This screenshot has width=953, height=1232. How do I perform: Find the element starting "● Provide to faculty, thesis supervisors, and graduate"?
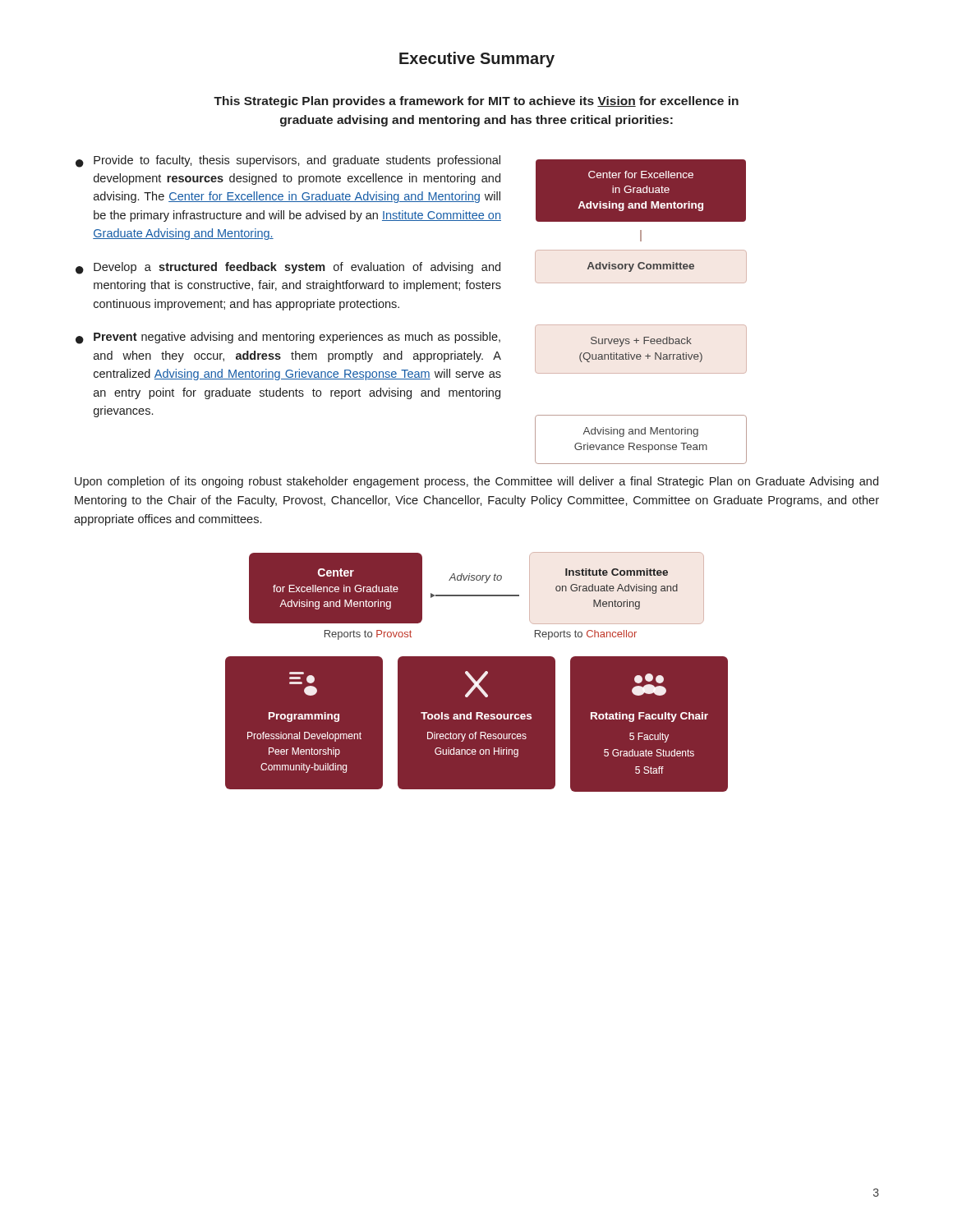288,197
